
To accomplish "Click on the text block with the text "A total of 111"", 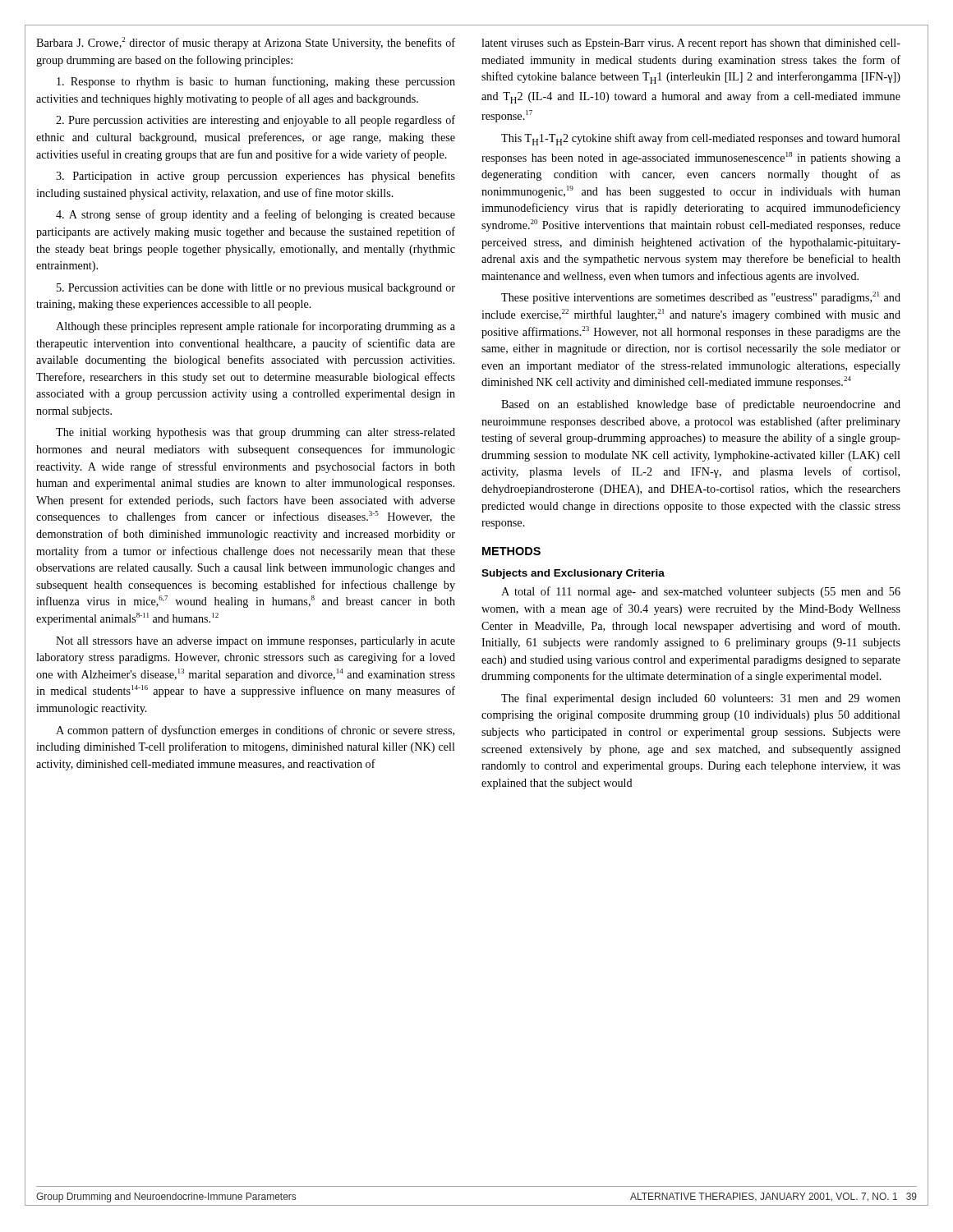I will pyautogui.click(x=691, y=634).
